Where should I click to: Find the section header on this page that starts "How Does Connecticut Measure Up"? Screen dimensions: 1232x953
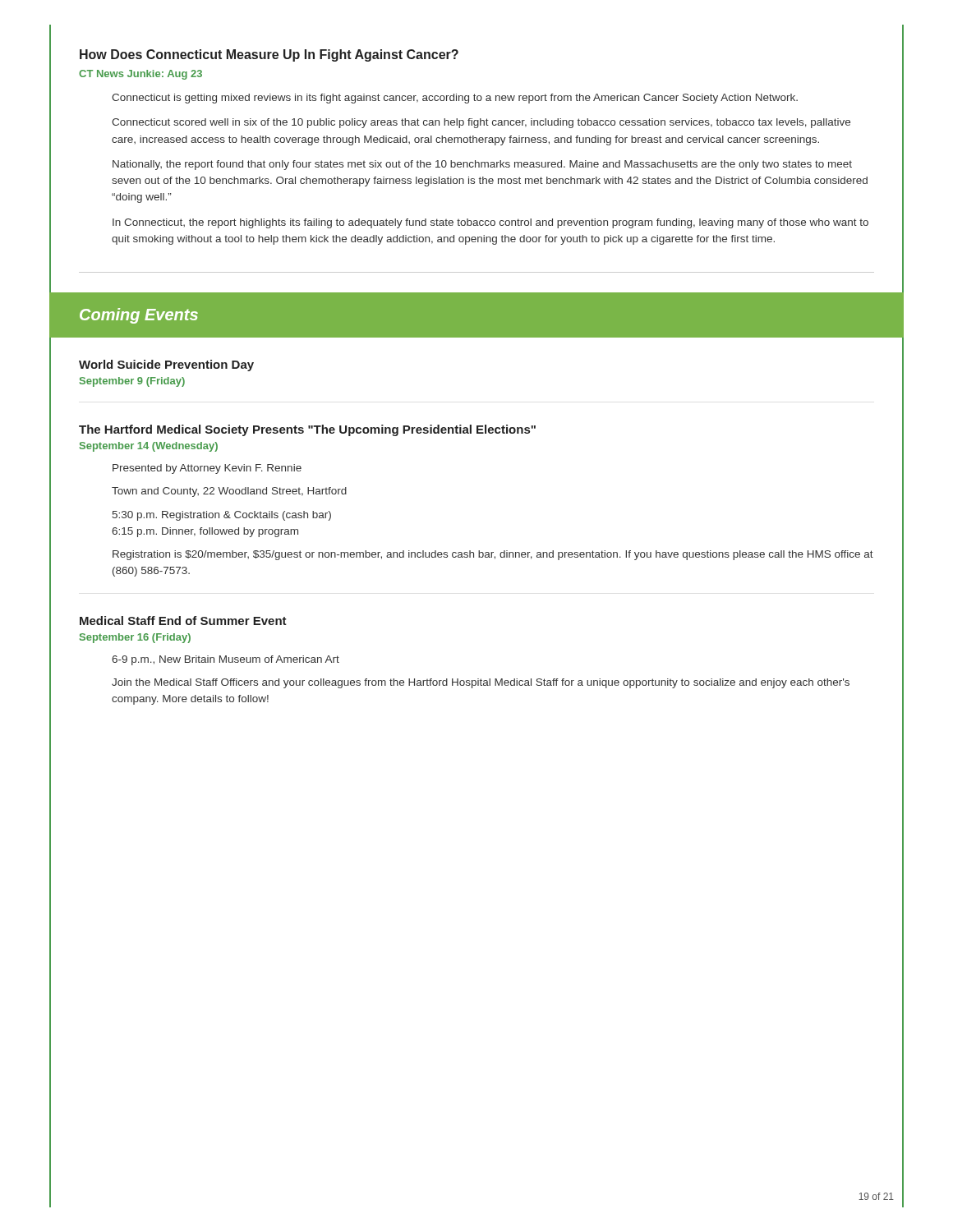click(x=269, y=55)
